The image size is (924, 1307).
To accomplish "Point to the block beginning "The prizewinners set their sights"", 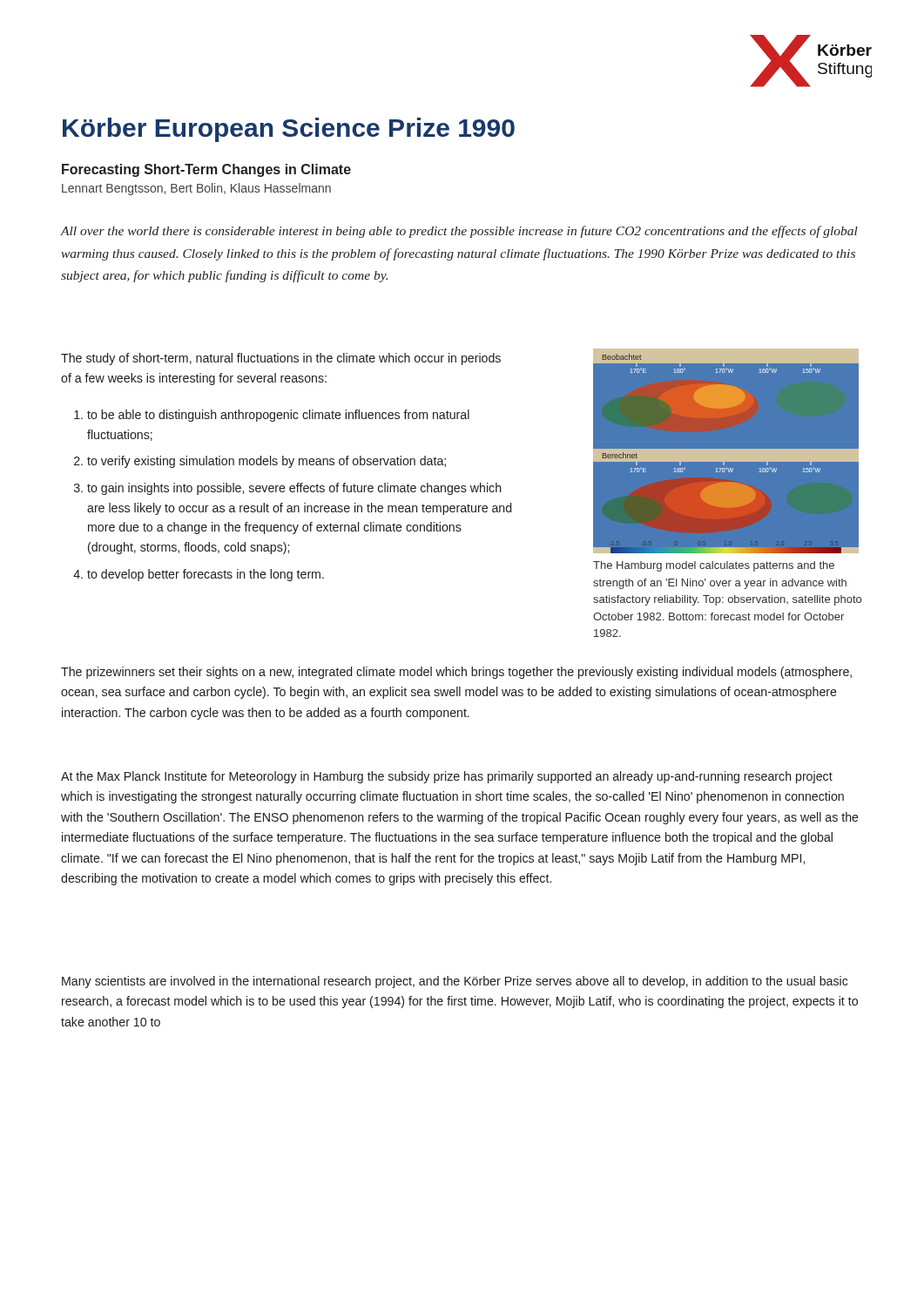I will (x=462, y=693).
